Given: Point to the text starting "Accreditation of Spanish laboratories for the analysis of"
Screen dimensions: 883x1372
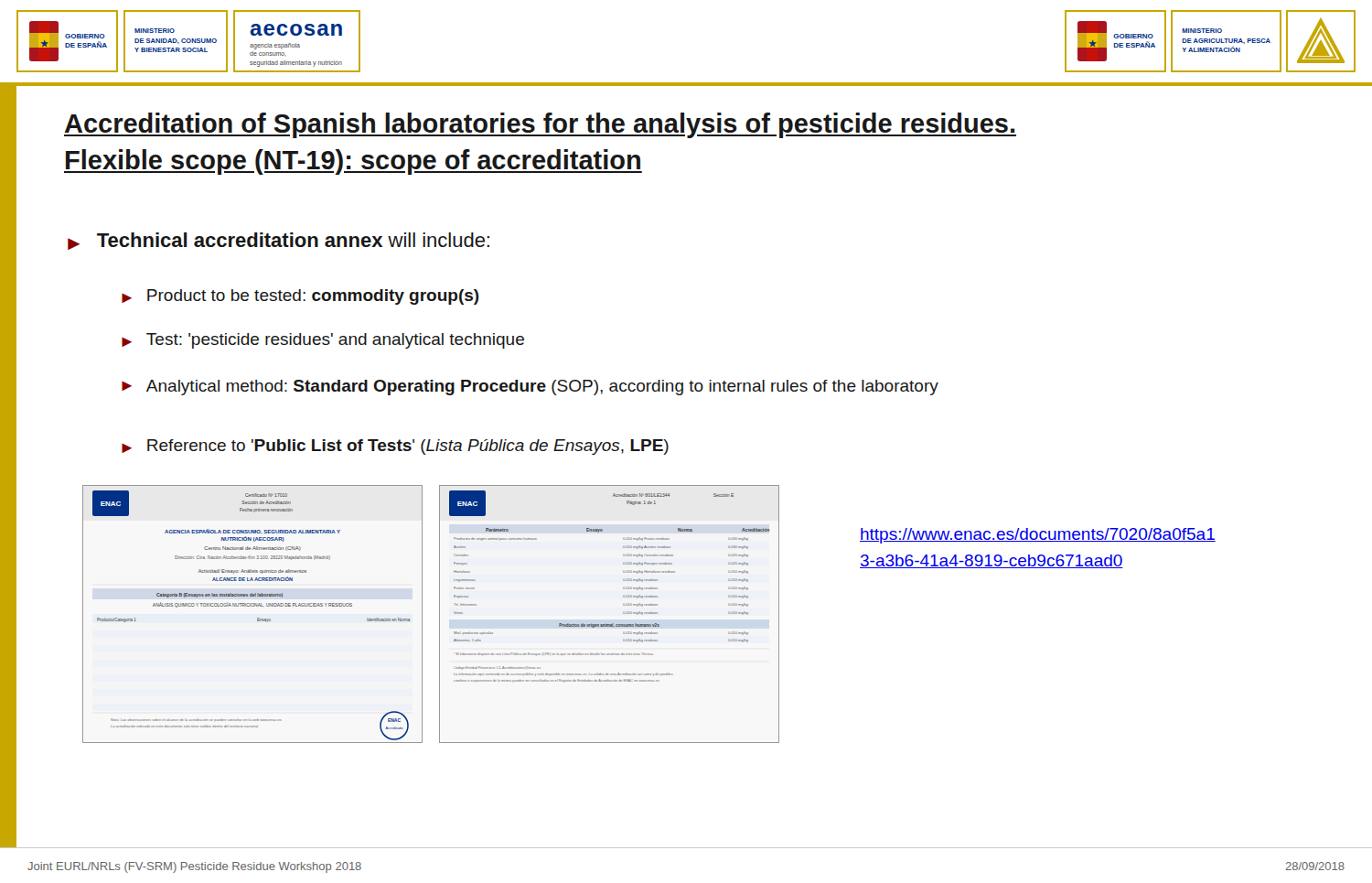Looking at the screenshot, I should [540, 142].
